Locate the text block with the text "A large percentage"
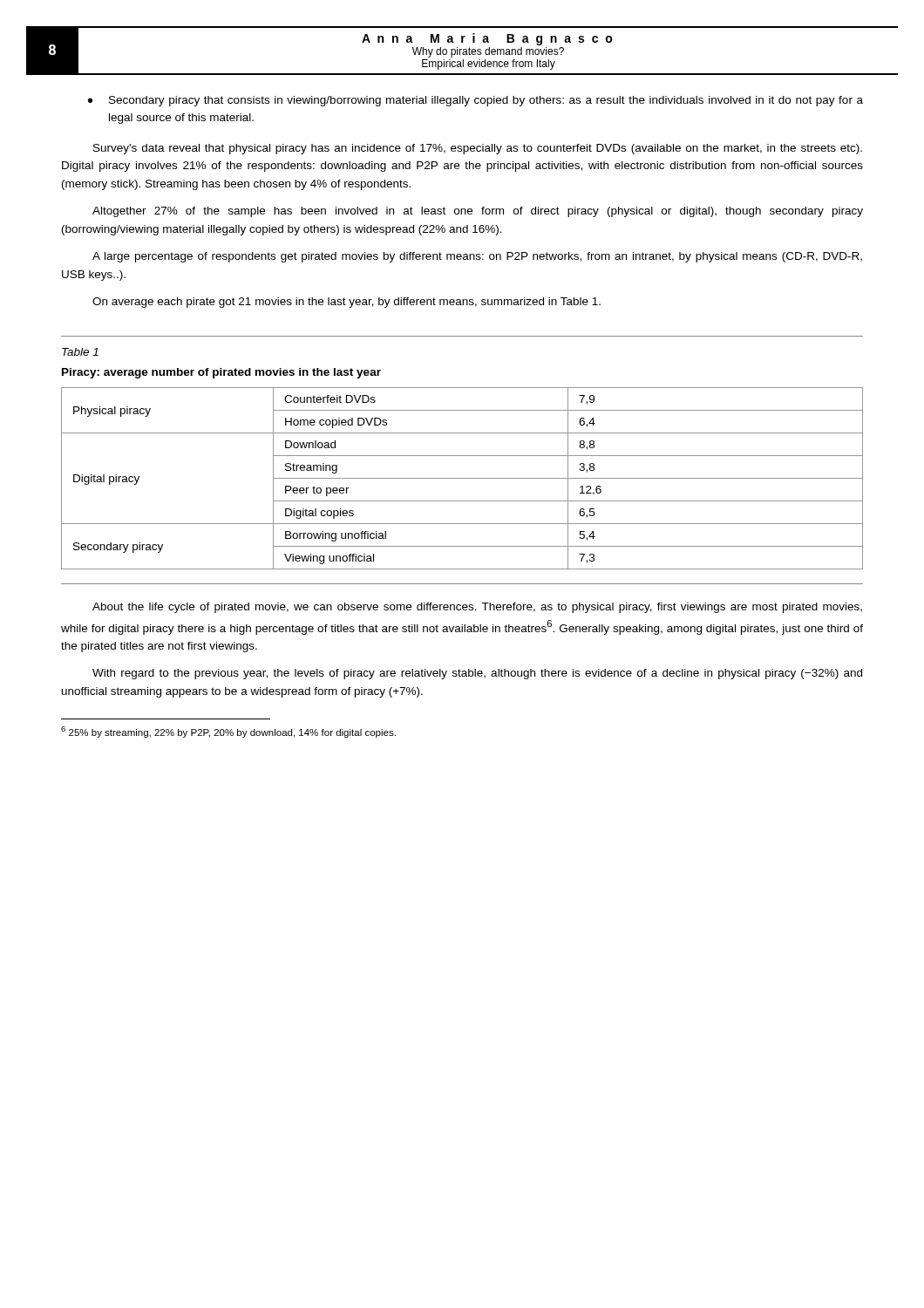 462,265
